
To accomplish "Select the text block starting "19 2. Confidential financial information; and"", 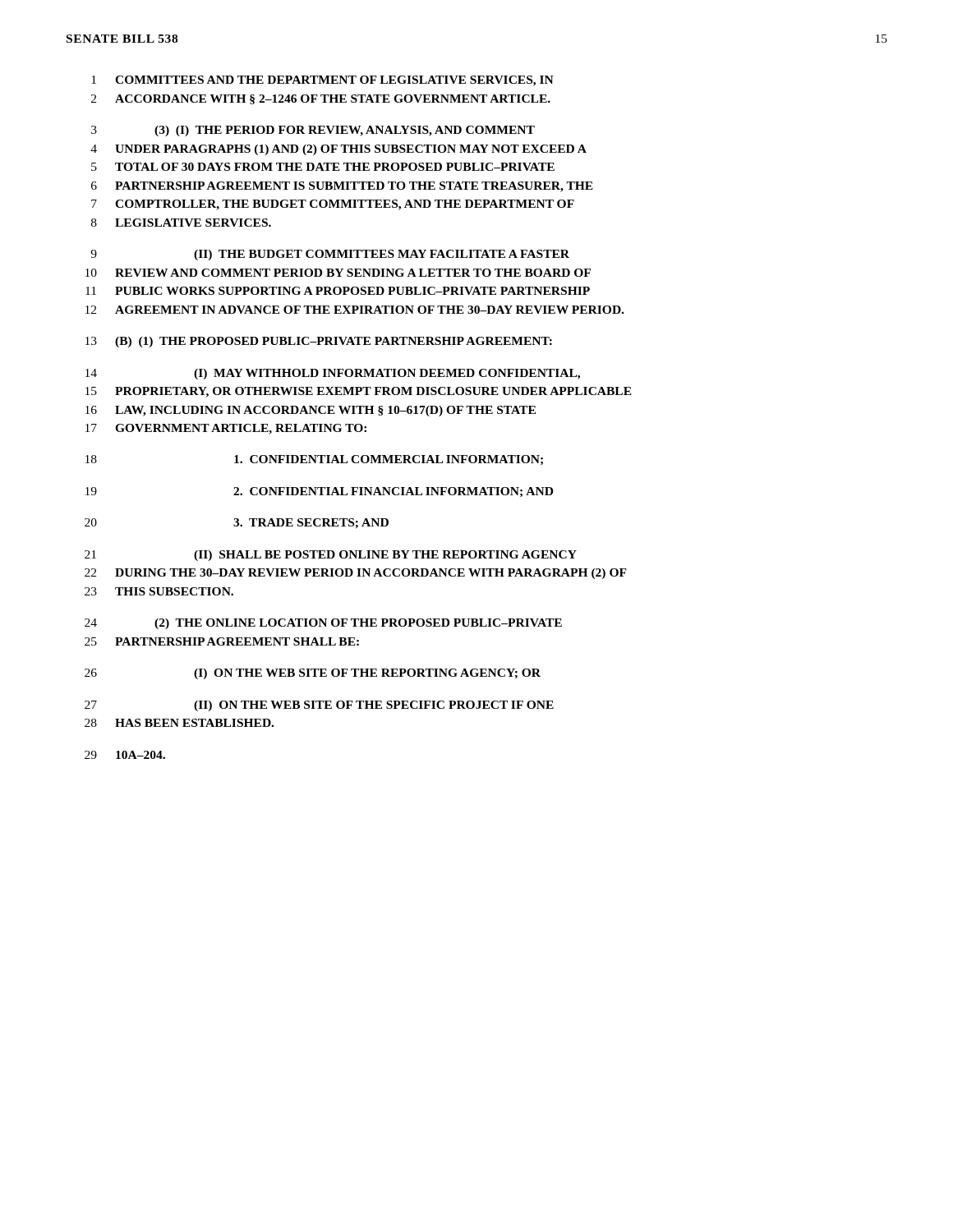I will coord(476,491).
